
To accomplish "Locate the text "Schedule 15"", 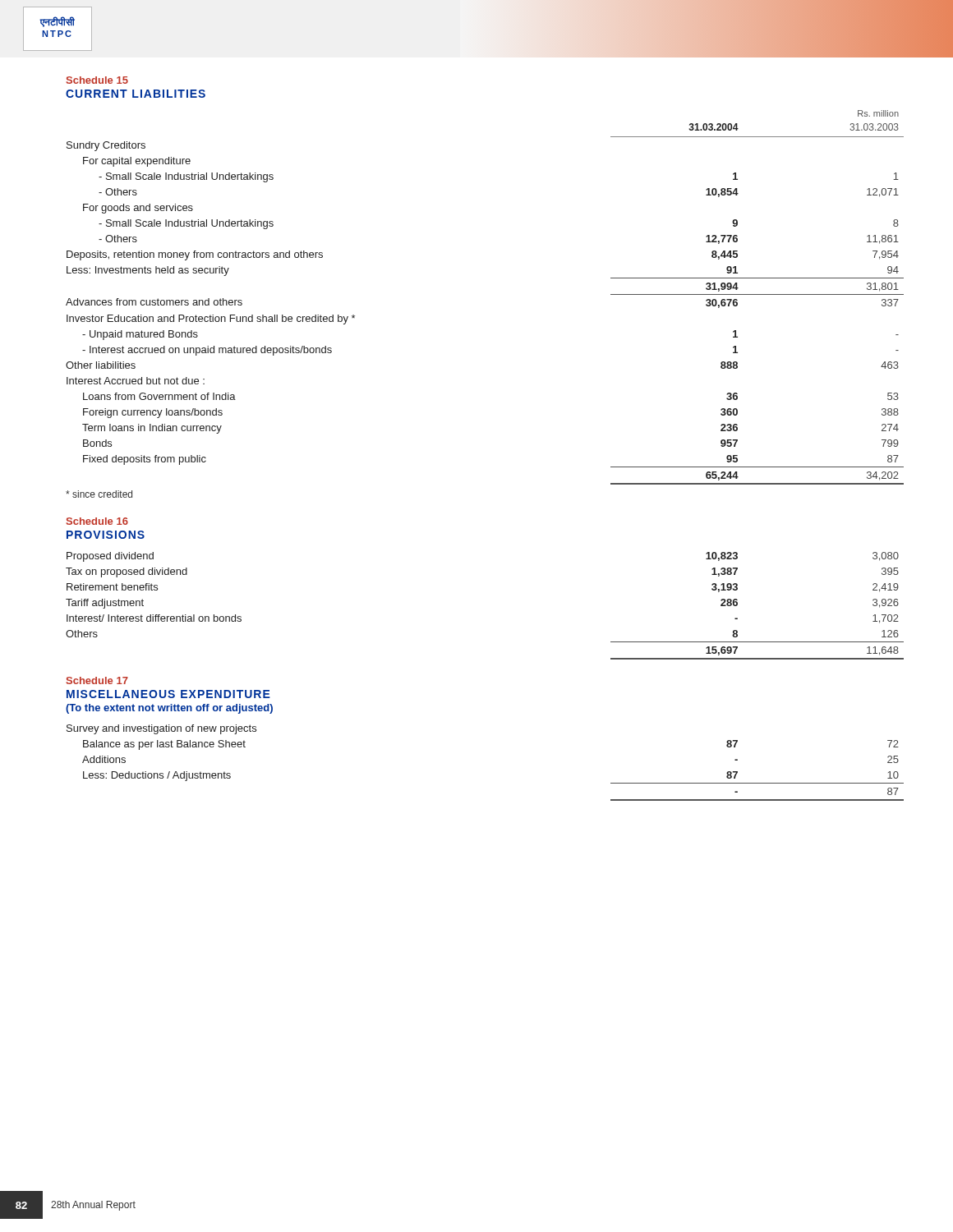I will click(x=97, y=80).
